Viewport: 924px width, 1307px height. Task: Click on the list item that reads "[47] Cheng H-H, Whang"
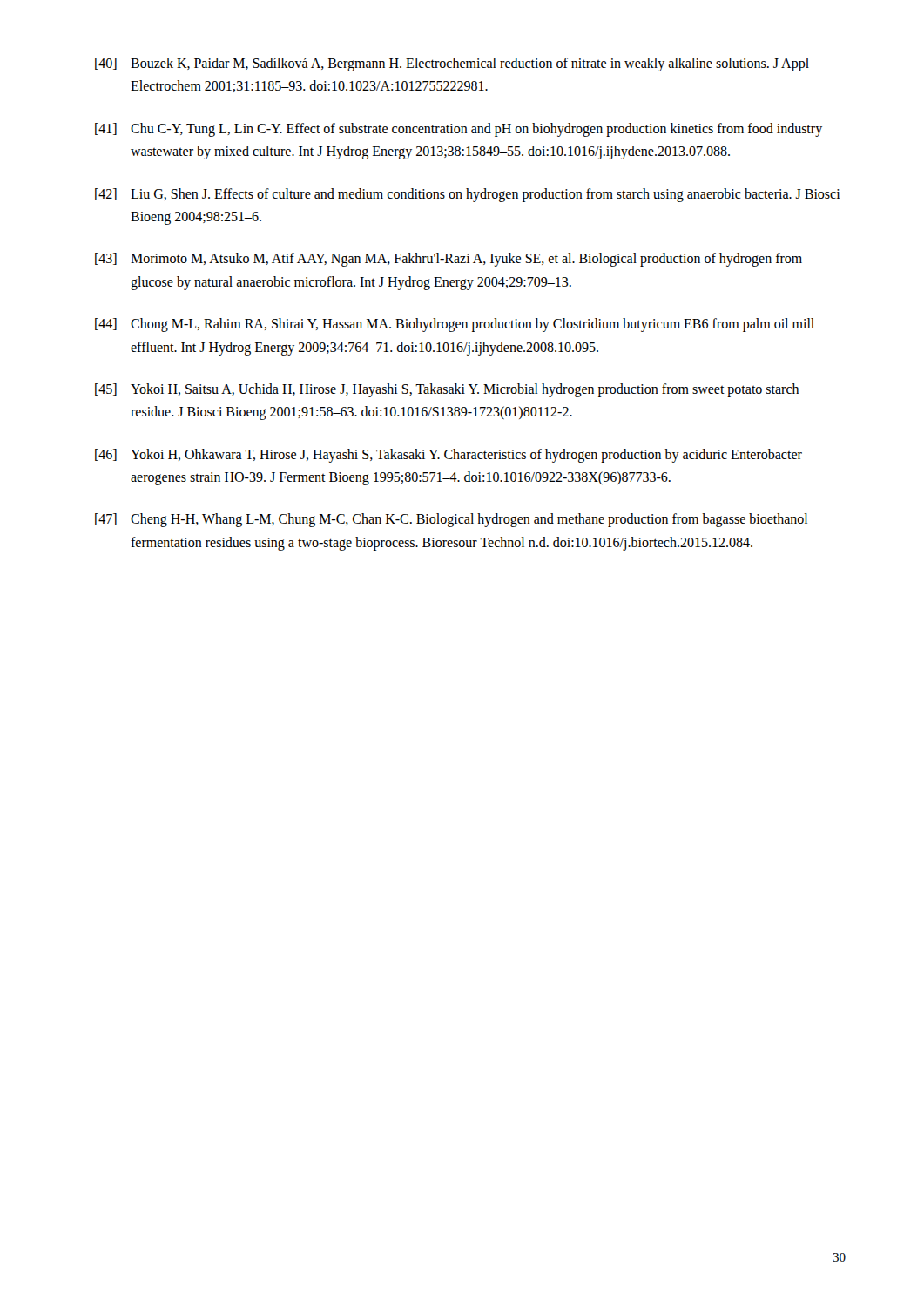point(470,531)
